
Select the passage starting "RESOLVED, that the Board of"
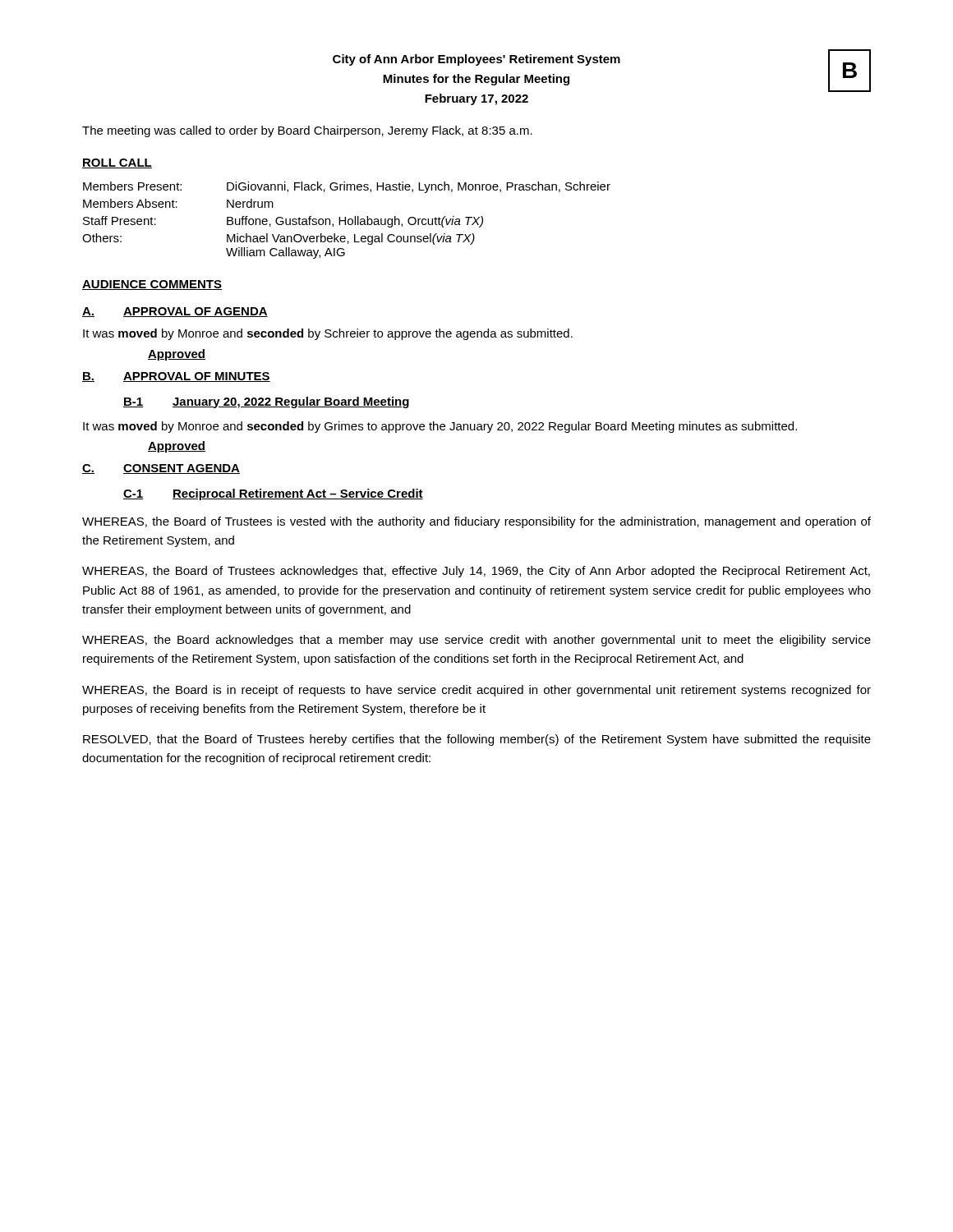pyautogui.click(x=476, y=748)
